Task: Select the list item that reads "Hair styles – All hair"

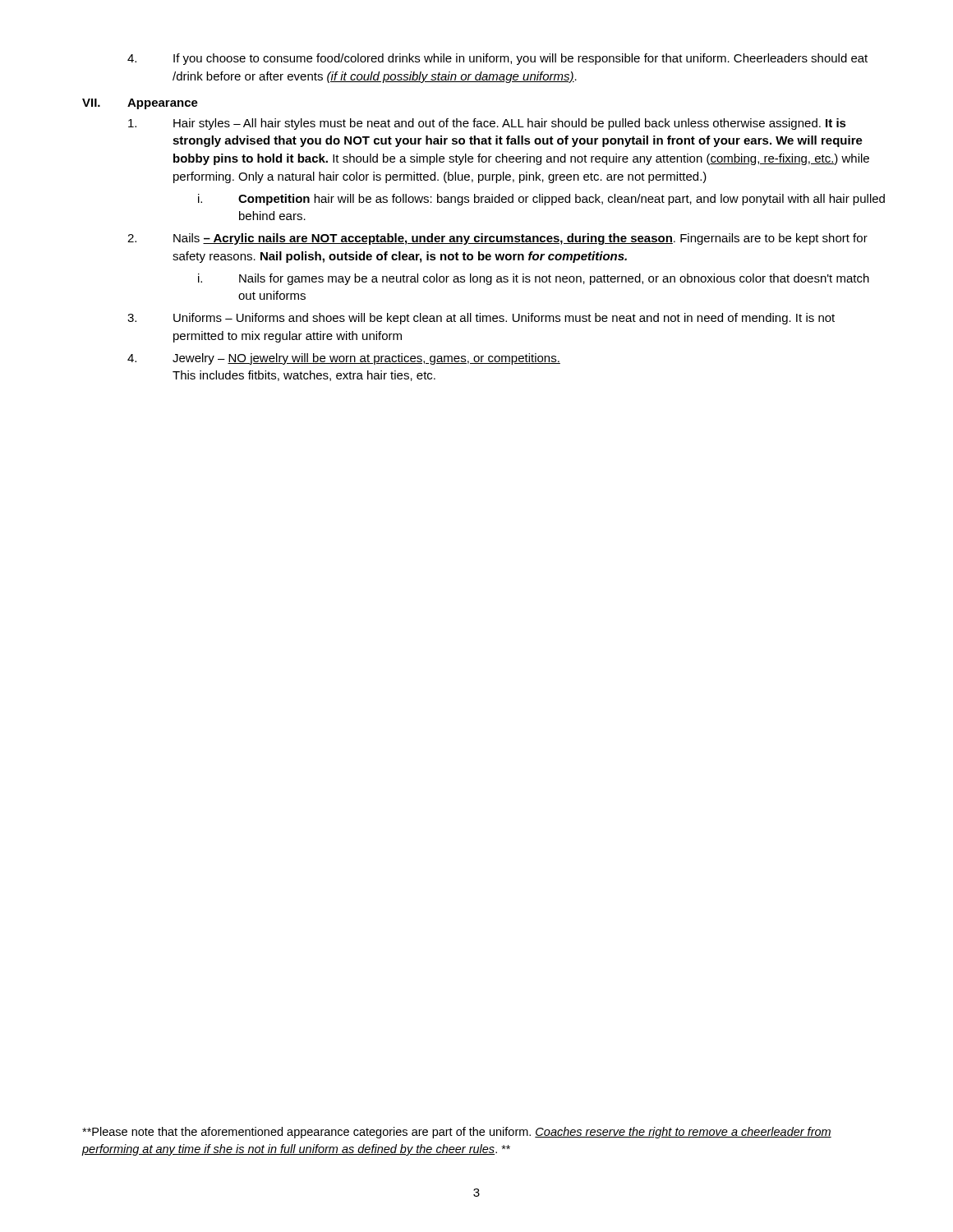Action: coord(485,169)
